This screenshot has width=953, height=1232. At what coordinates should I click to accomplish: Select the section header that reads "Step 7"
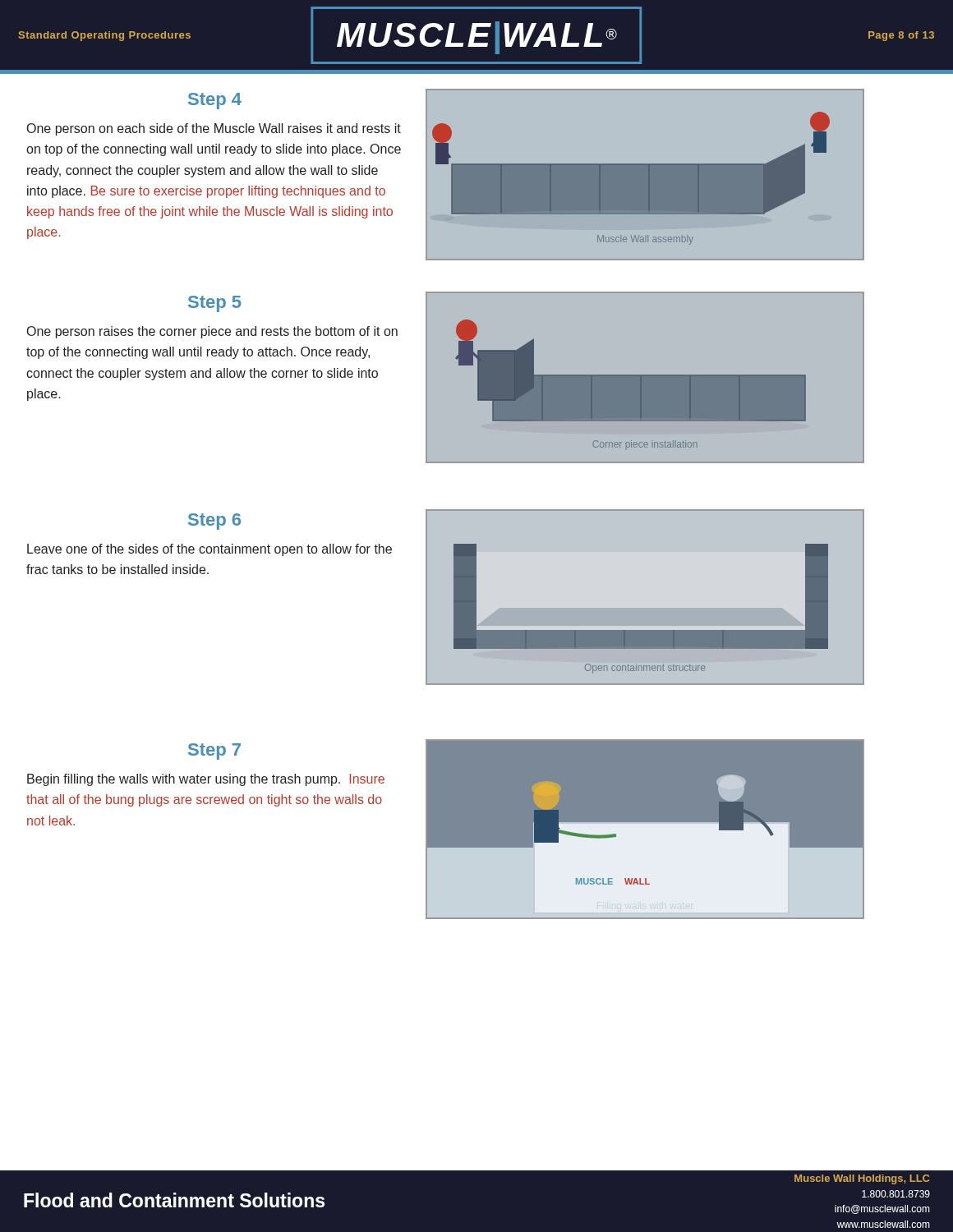[214, 749]
